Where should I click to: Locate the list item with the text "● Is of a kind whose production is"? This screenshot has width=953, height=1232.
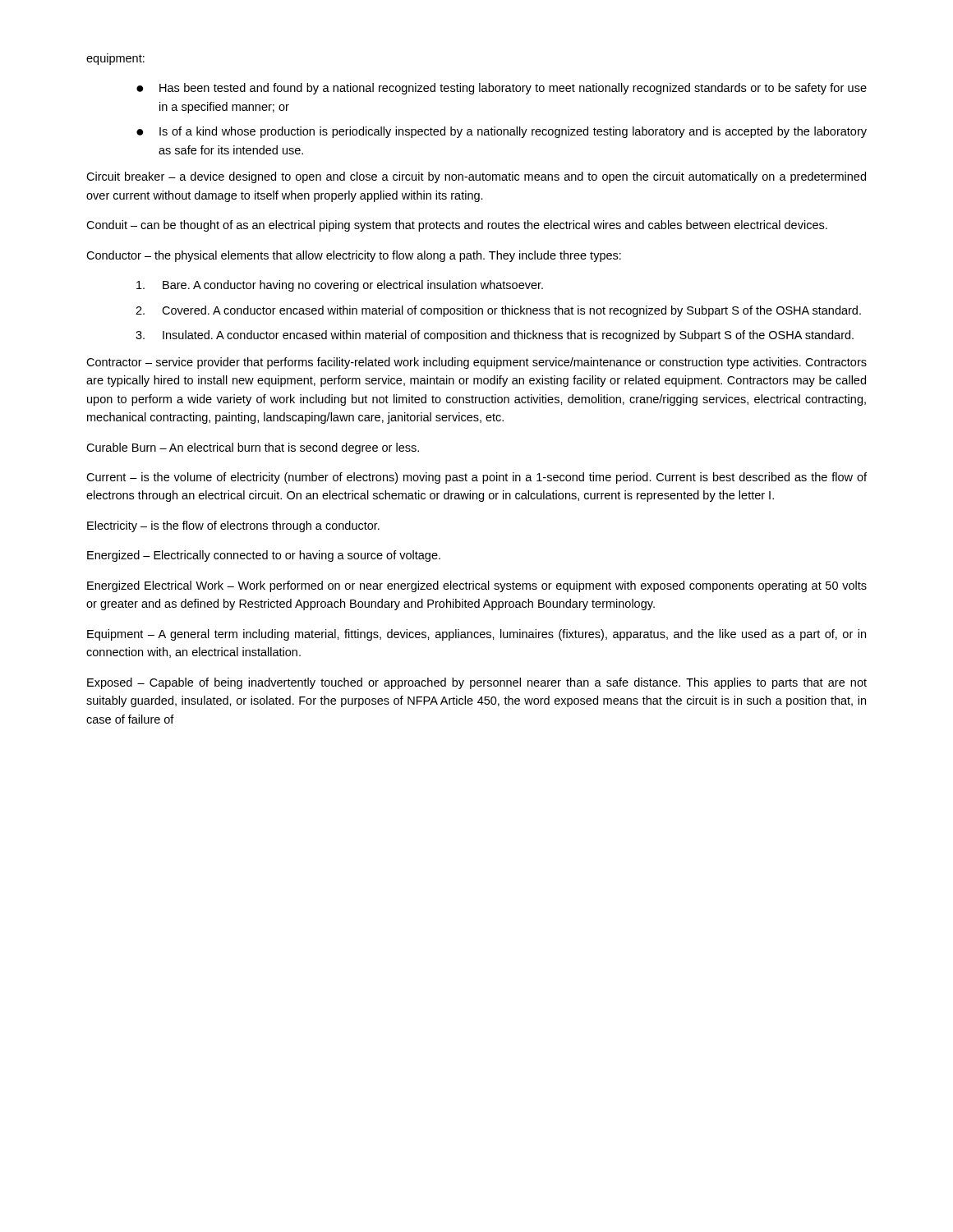tap(501, 141)
